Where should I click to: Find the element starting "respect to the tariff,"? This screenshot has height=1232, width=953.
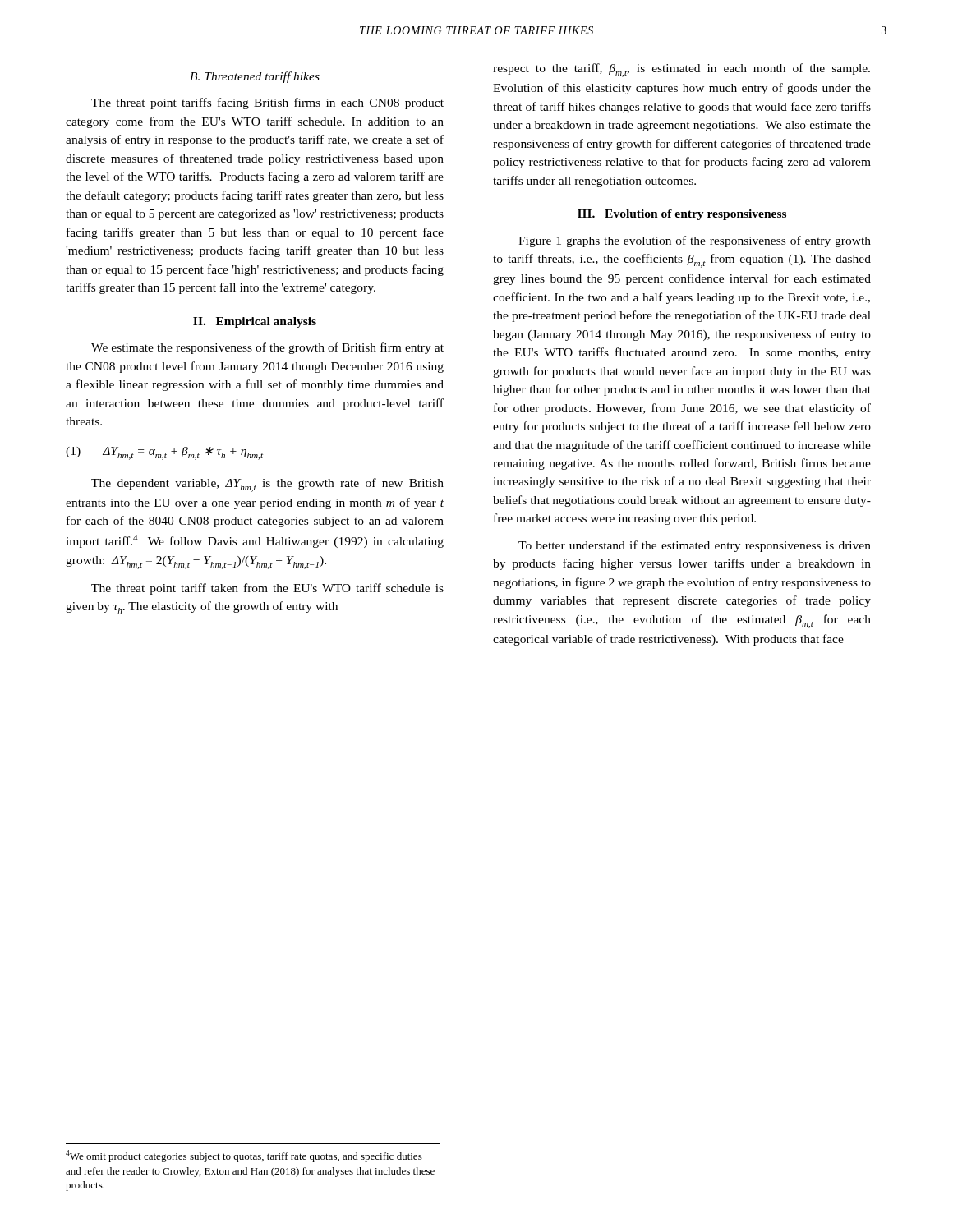tap(682, 124)
